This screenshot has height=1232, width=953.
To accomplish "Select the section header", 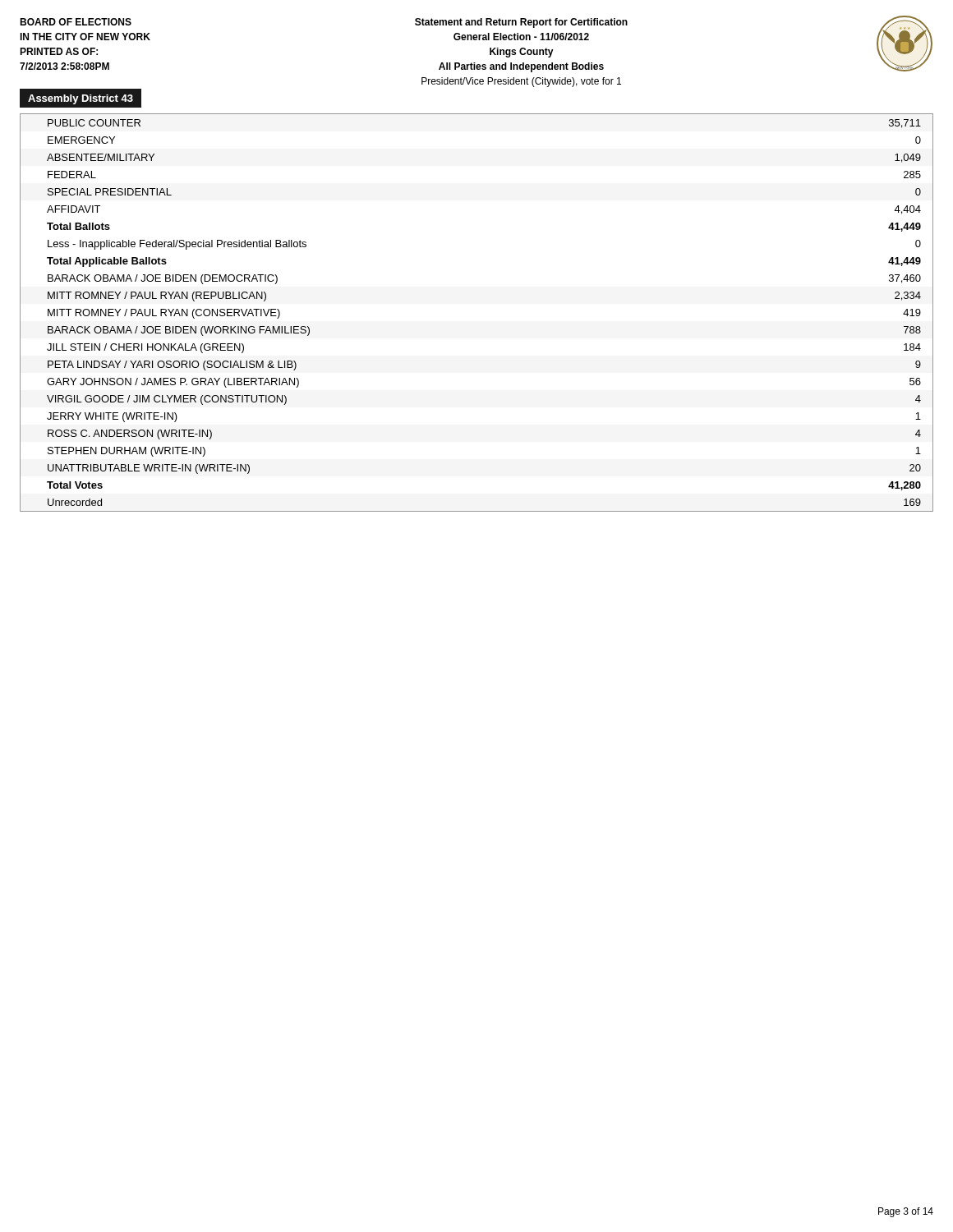I will 80,98.
